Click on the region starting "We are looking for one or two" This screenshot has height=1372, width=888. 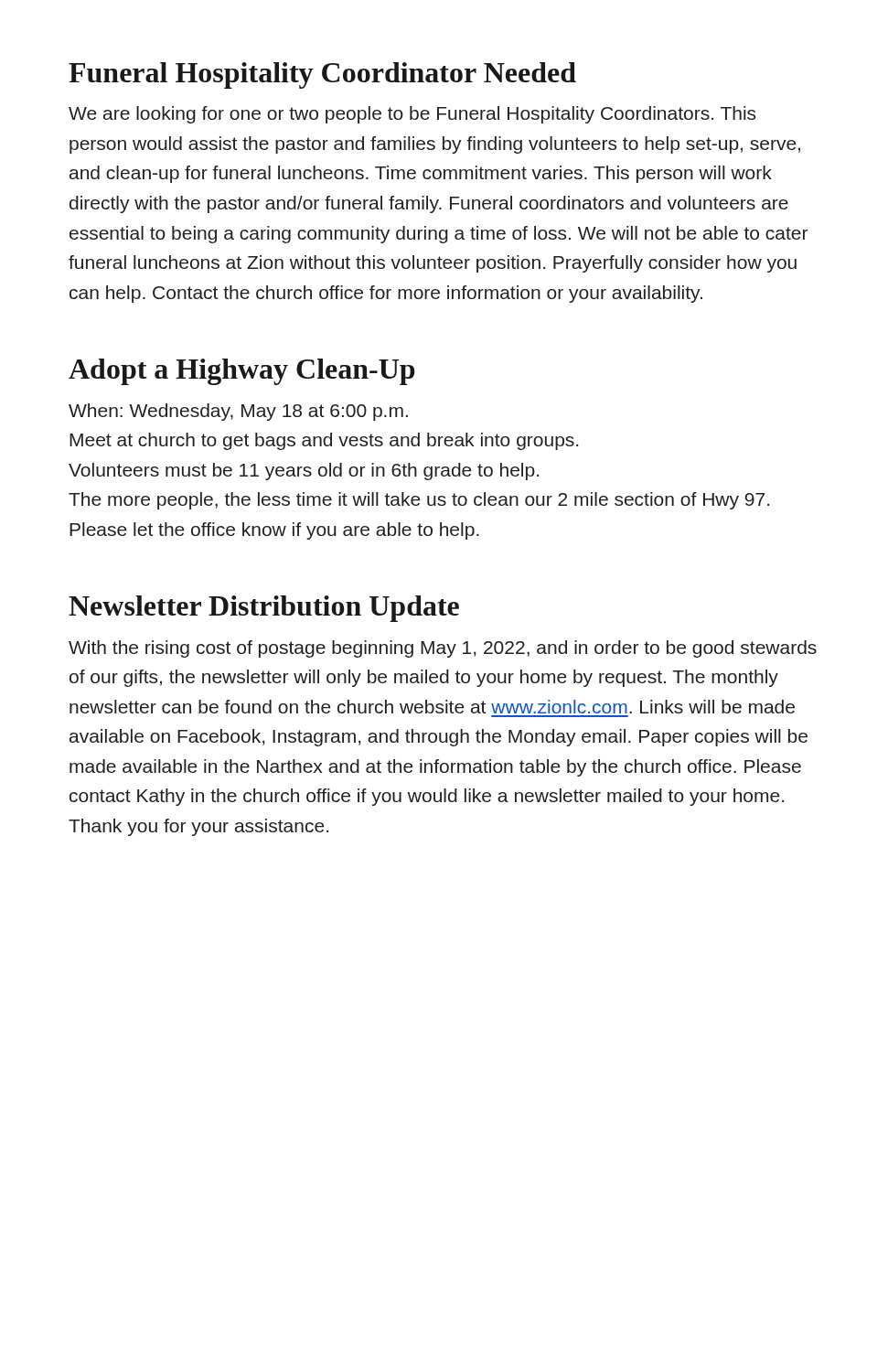tap(438, 203)
